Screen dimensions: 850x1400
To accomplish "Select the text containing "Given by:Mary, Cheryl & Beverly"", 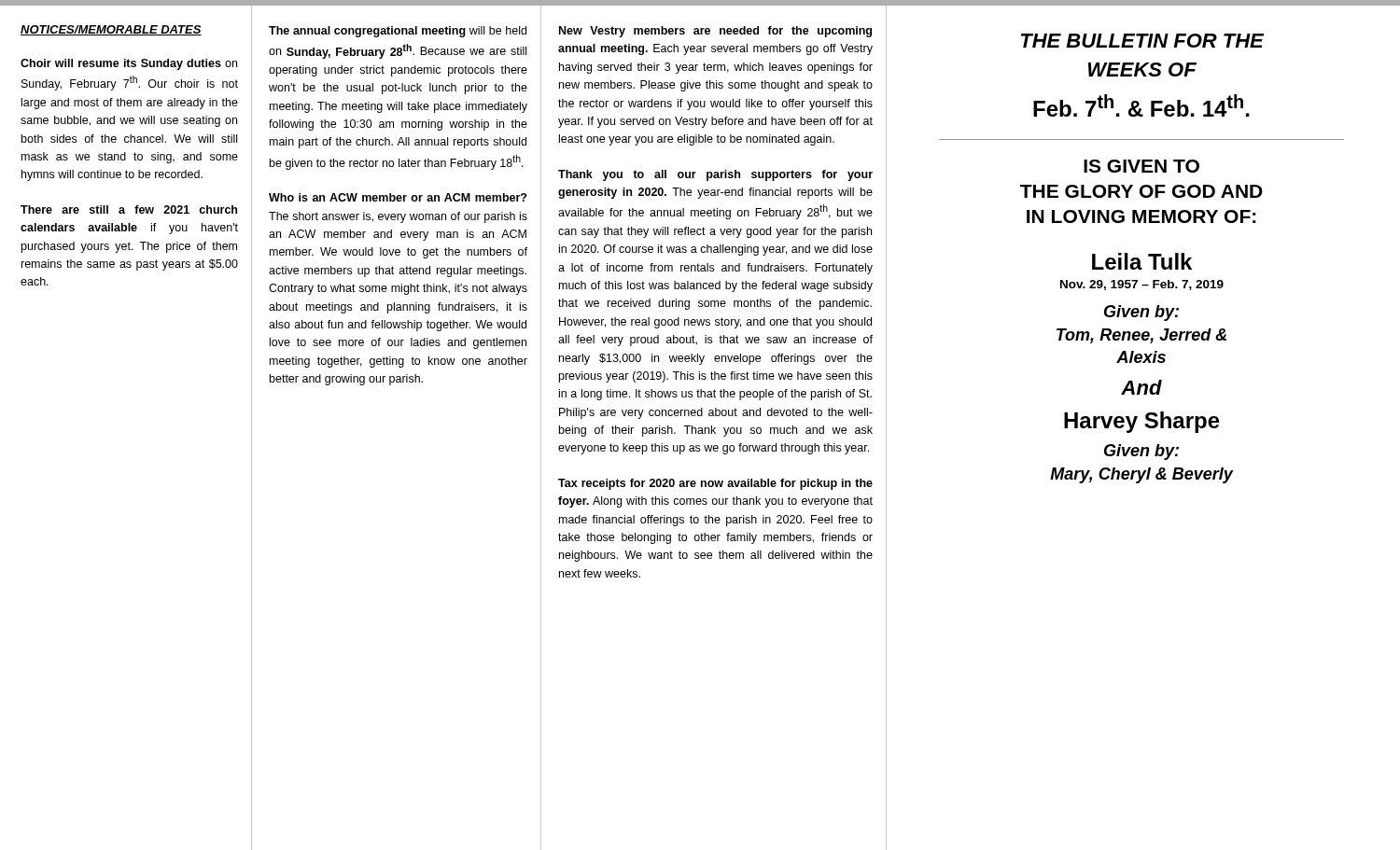I will pos(1141,462).
